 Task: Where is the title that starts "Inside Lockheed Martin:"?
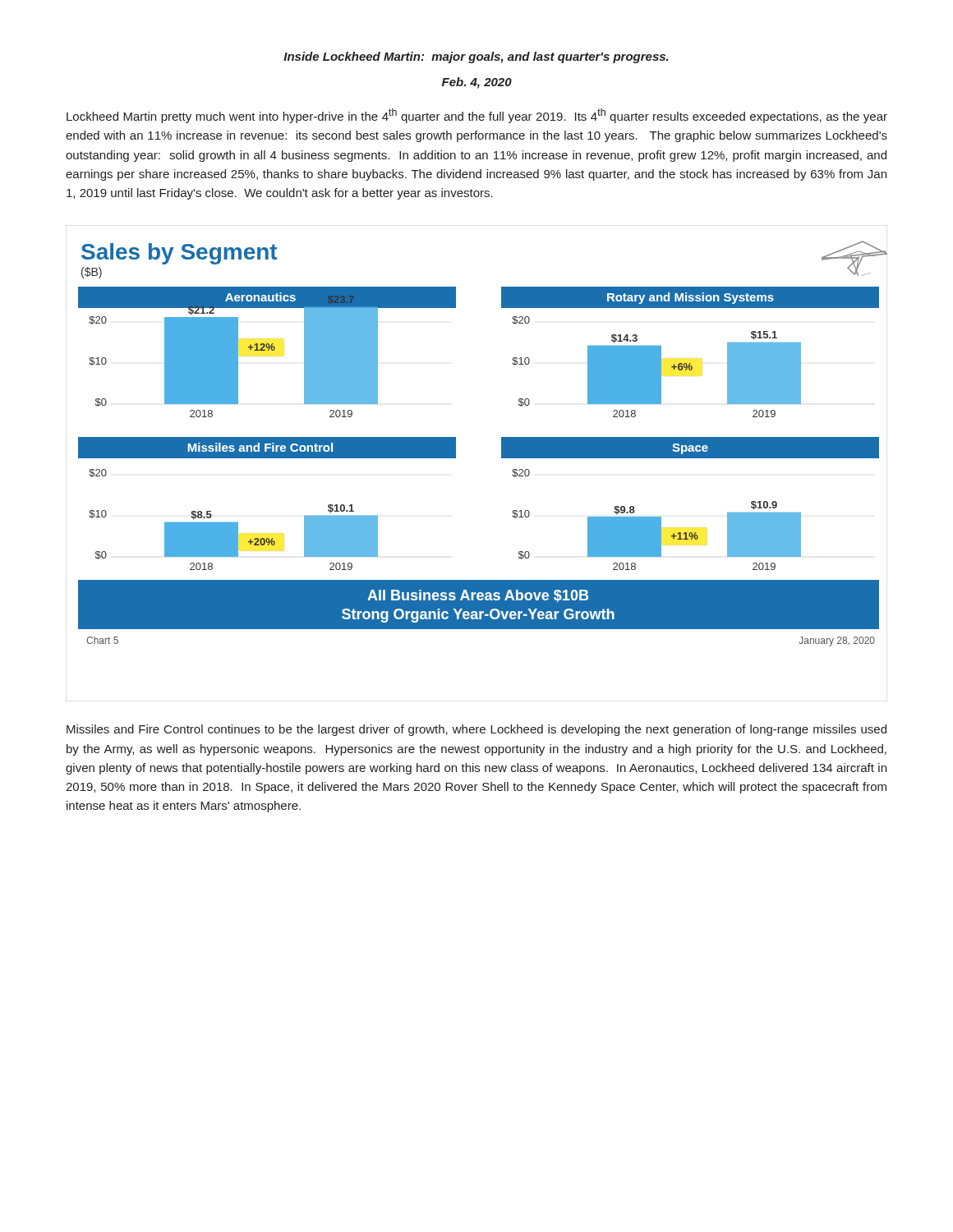pyautogui.click(x=476, y=56)
